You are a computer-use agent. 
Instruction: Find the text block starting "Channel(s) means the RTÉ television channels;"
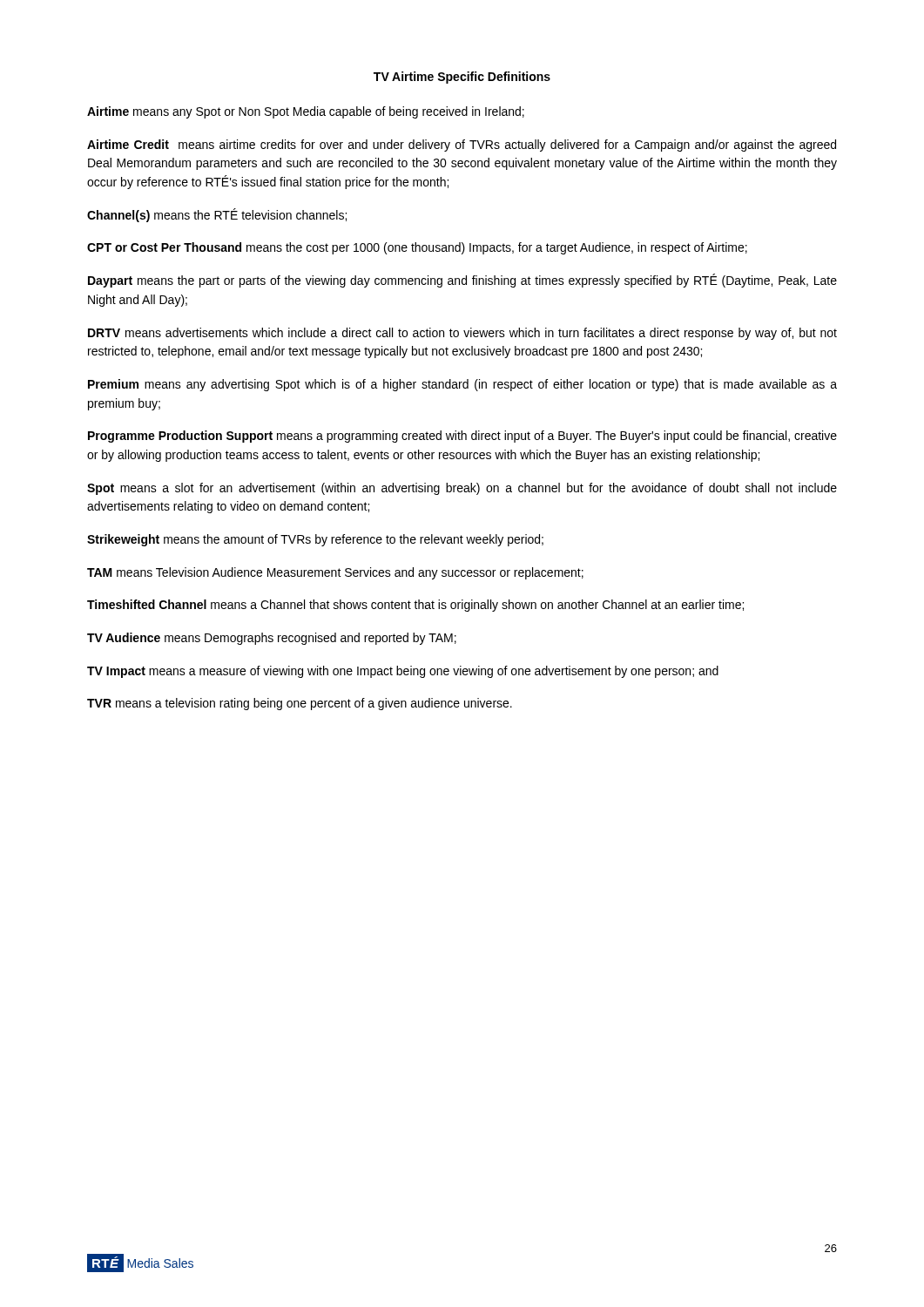click(217, 215)
